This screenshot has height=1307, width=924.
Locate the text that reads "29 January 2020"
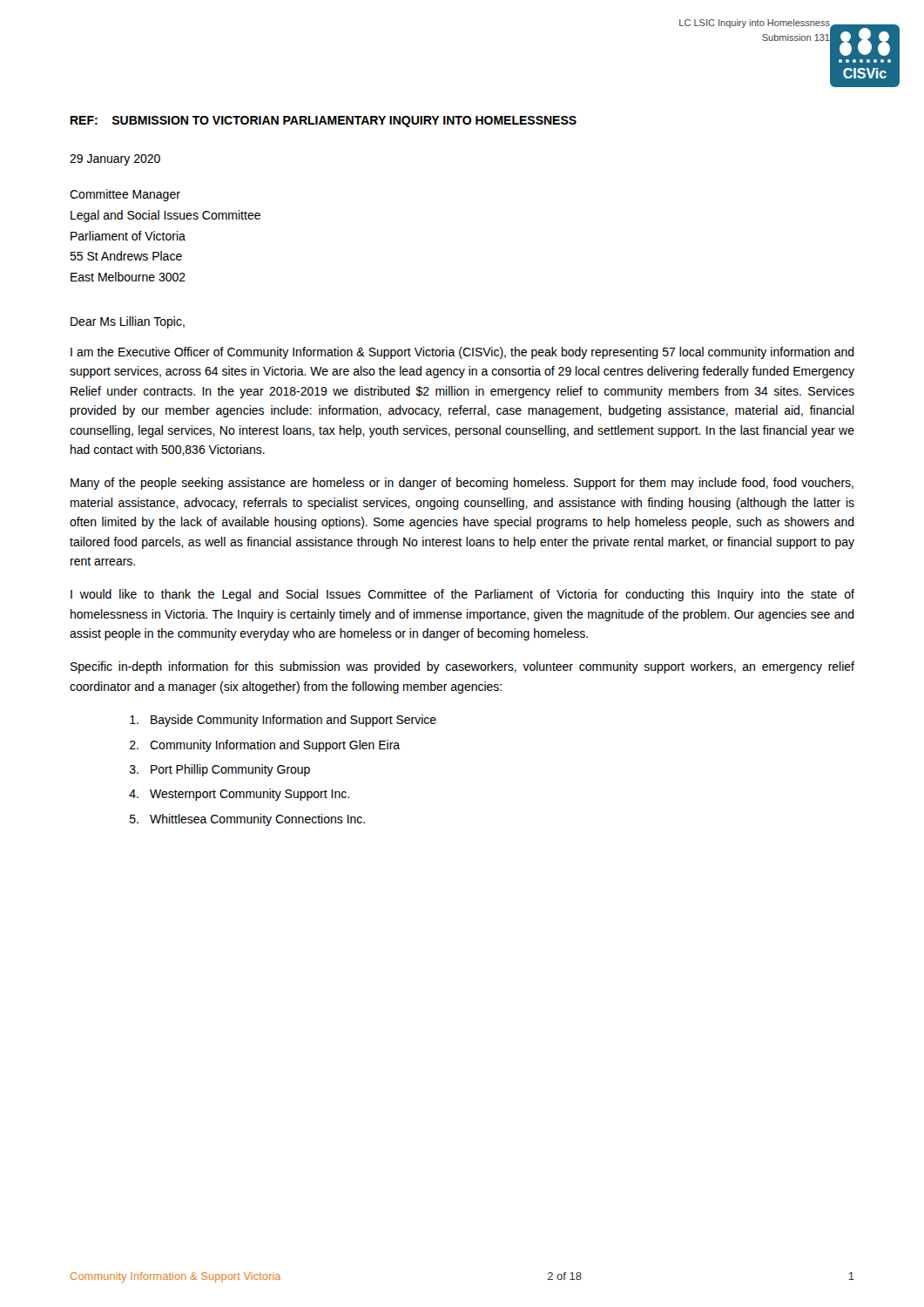click(115, 159)
